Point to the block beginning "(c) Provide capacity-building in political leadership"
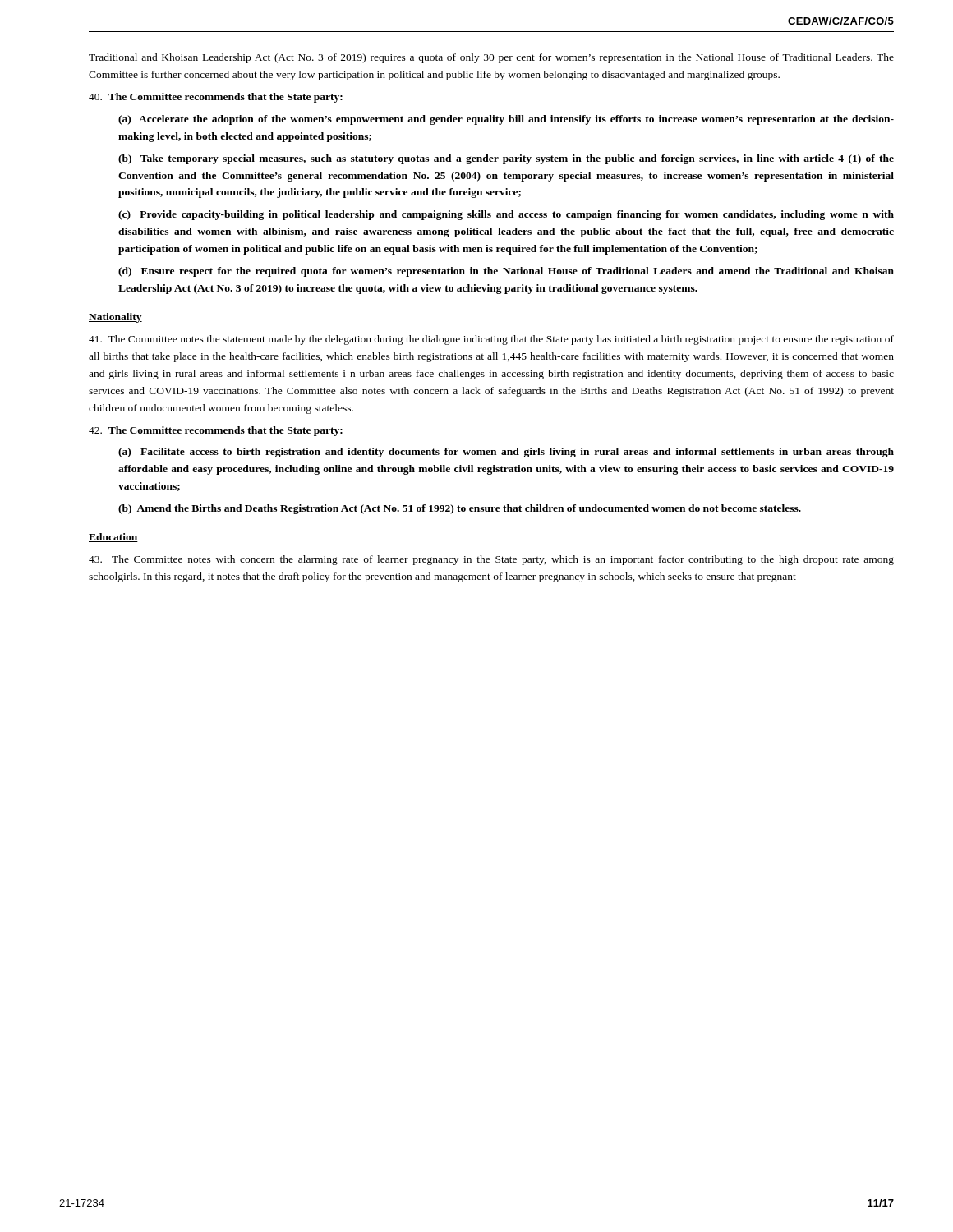 [506, 232]
